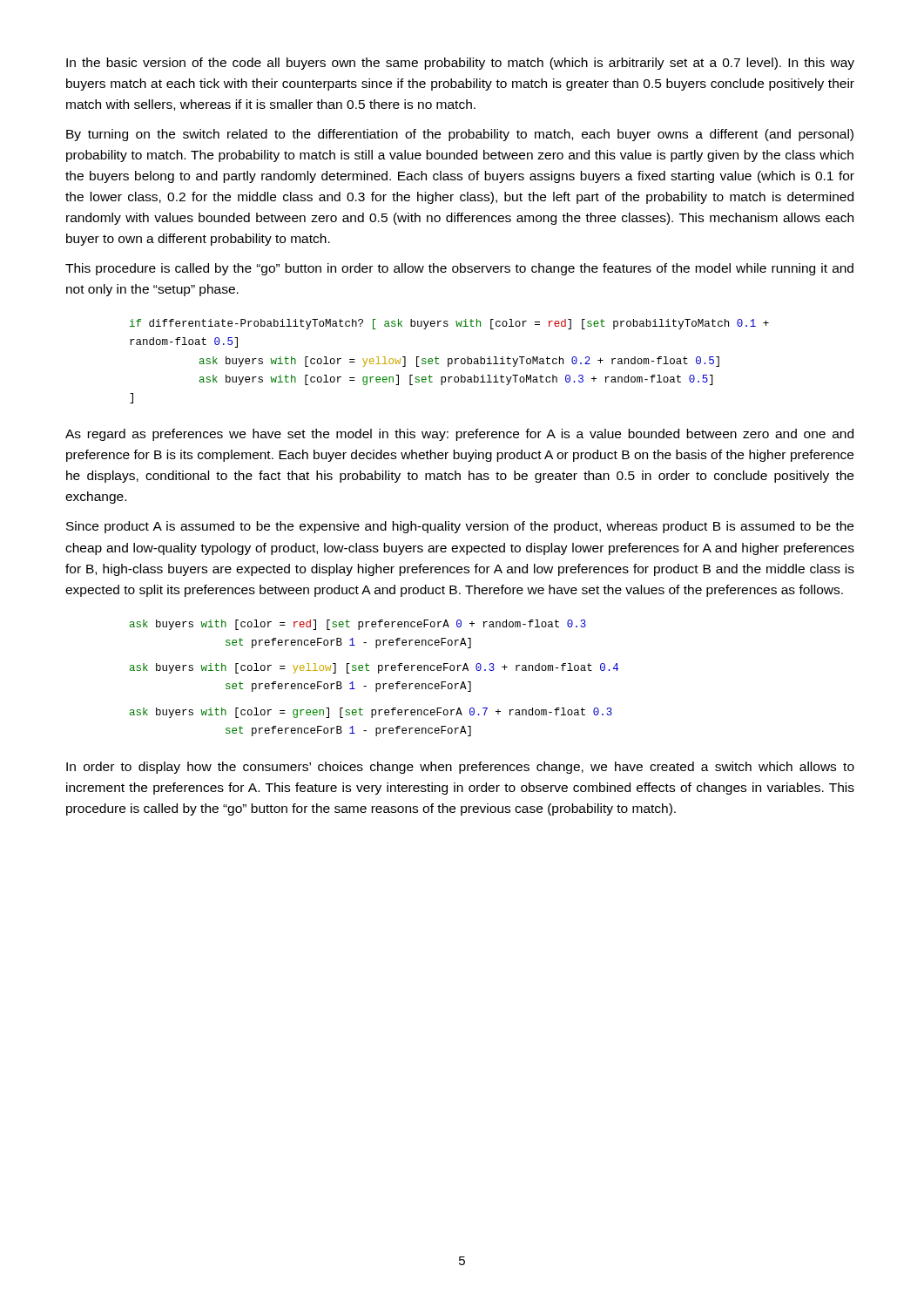Locate the text starting "In the basic version of the code all"
The width and height of the screenshot is (924, 1307).
click(x=460, y=83)
